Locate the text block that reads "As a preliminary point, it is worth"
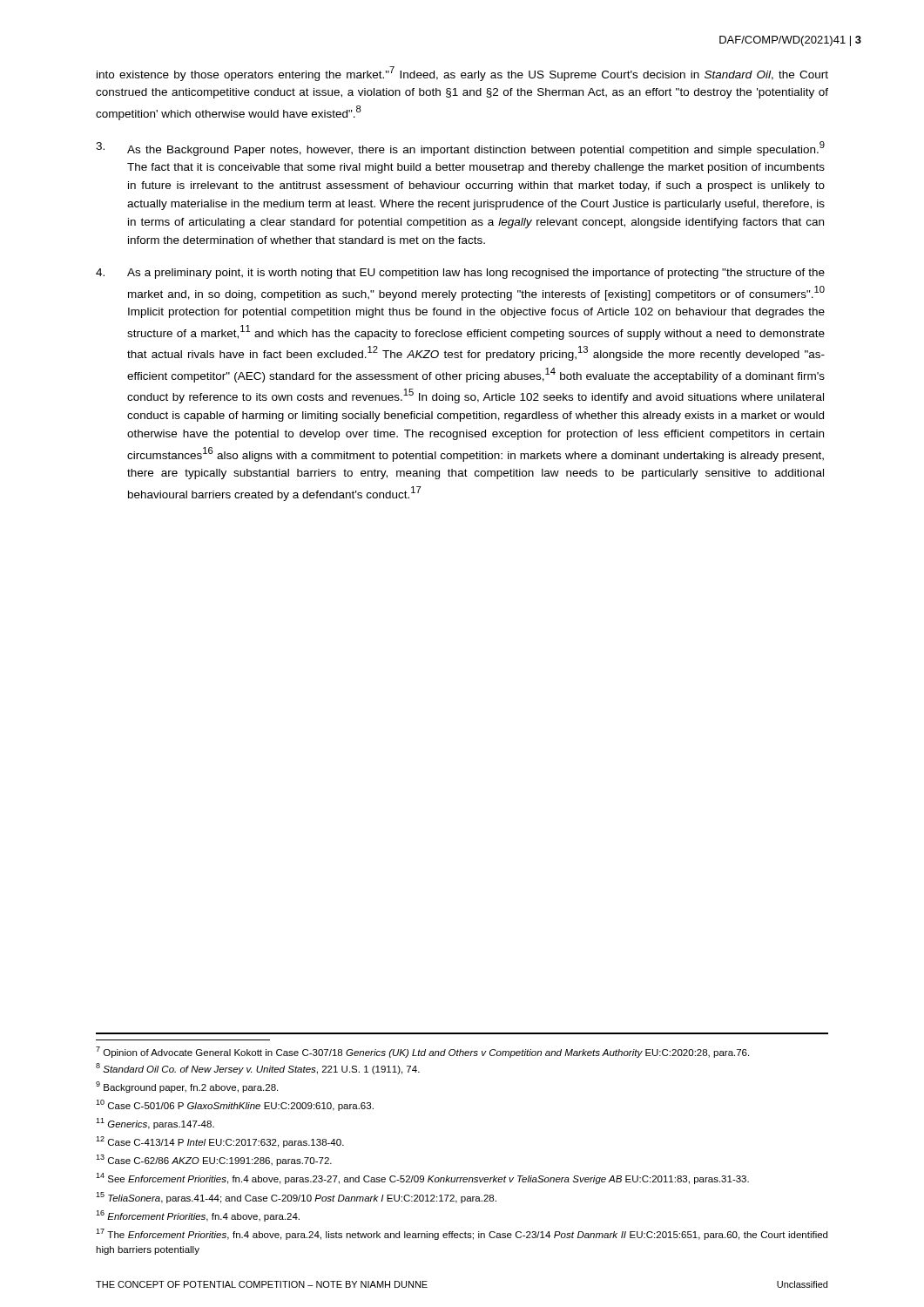Viewport: 924px width, 1307px height. (460, 384)
